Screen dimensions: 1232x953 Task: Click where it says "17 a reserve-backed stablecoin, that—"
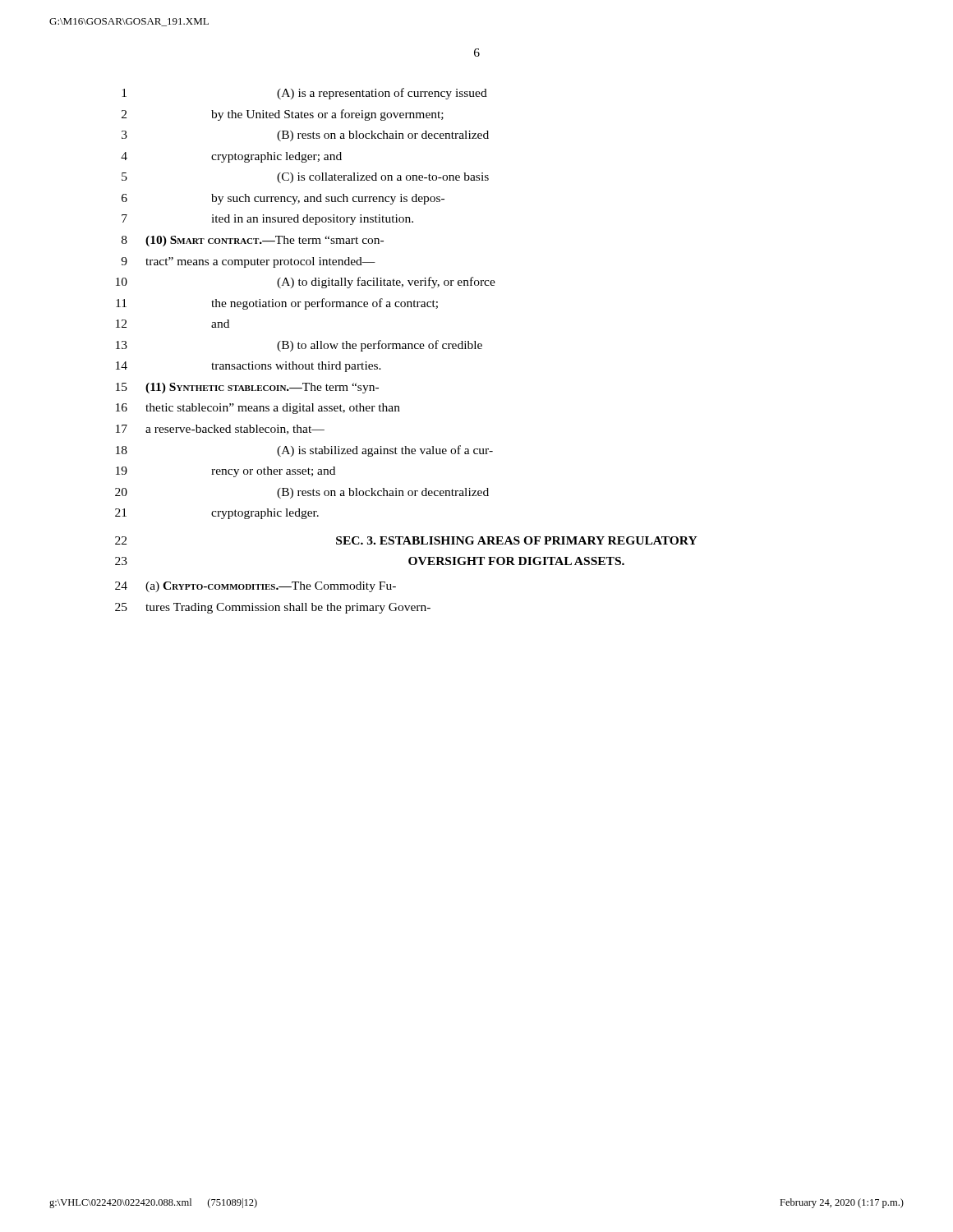click(x=220, y=430)
